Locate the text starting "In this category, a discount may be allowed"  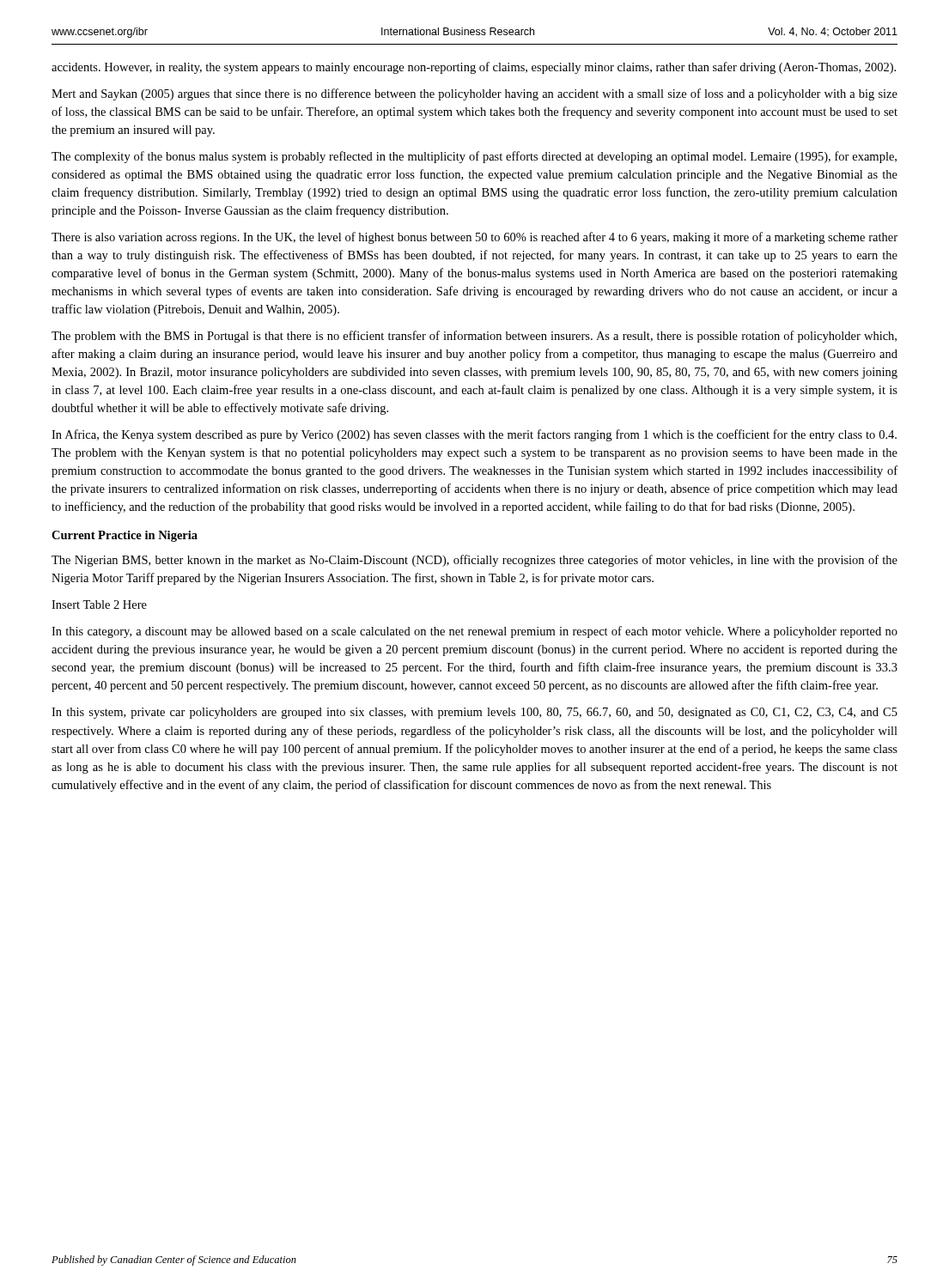pos(474,658)
